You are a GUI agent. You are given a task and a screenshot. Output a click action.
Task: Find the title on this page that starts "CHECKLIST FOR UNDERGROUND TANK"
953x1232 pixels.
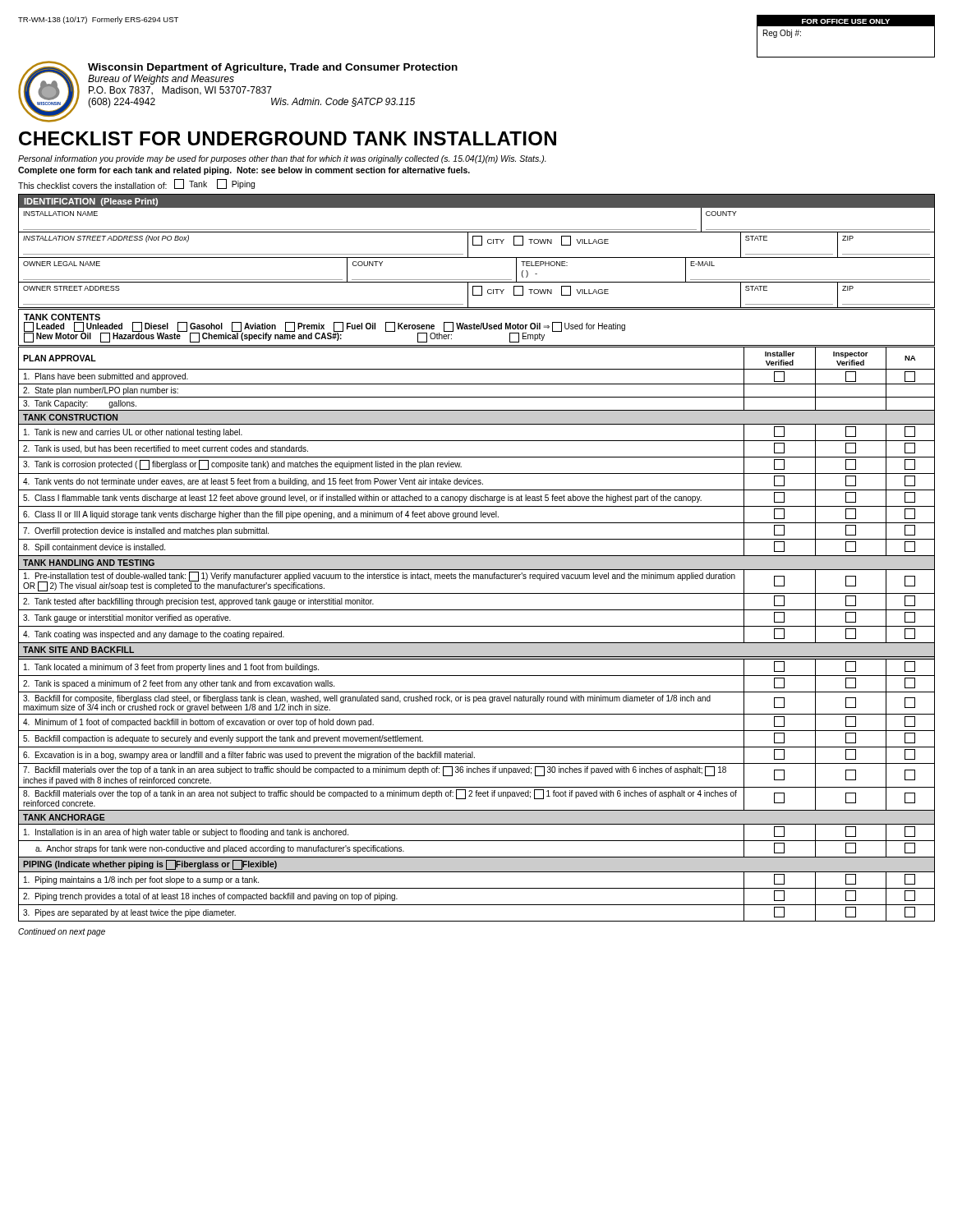pos(288,138)
